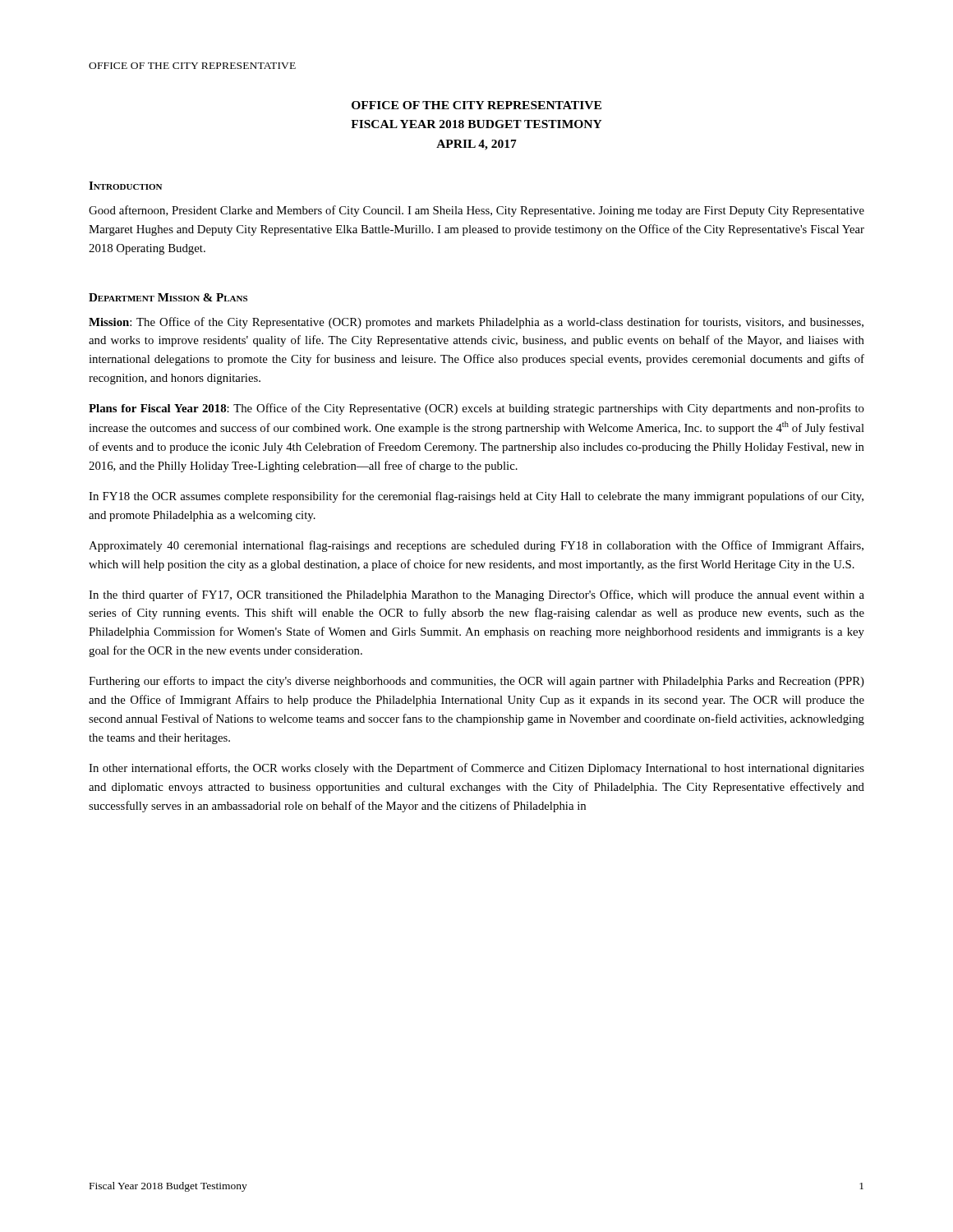Viewport: 953px width, 1232px height.
Task: Find the block on this page that starts "In FY18 the"
Action: [x=476, y=505]
